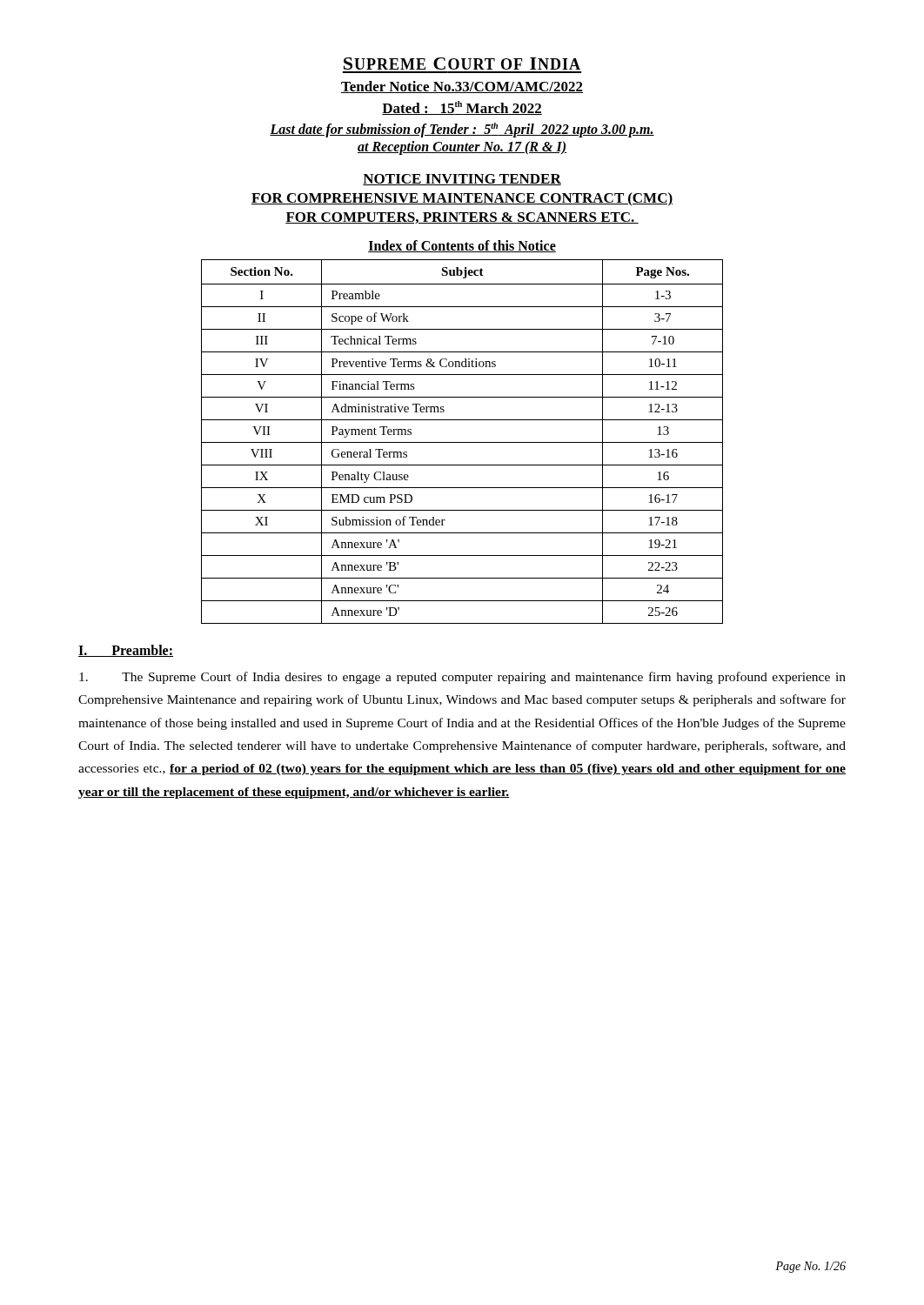924x1305 pixels.
Task: Select the section header that reads "FOR COMPREHENSIVE MAINTENANCE CONTRACT (CMC)"
Action: pos(462,198)
